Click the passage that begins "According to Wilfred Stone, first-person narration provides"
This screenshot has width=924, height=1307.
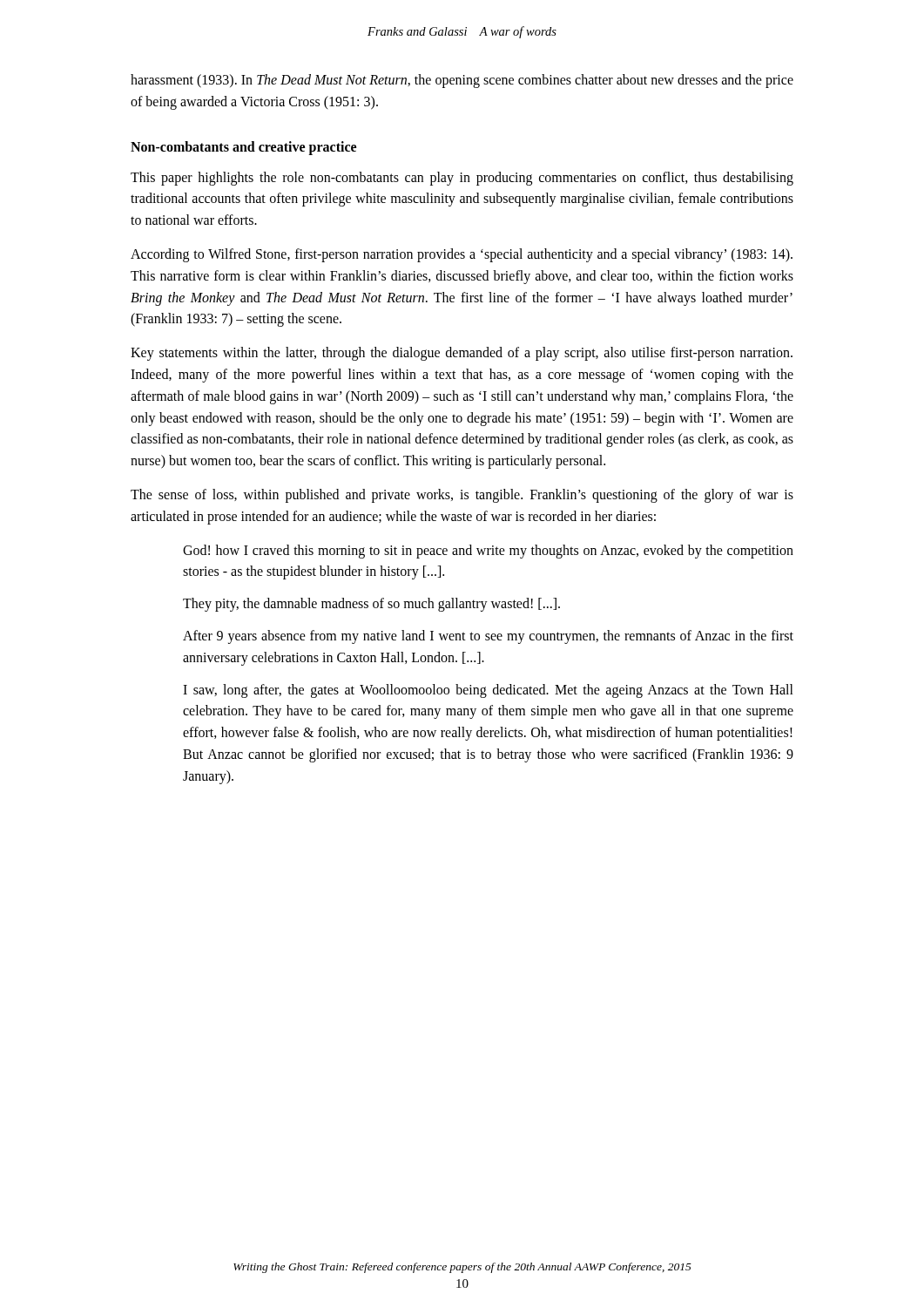pos(462,286)
